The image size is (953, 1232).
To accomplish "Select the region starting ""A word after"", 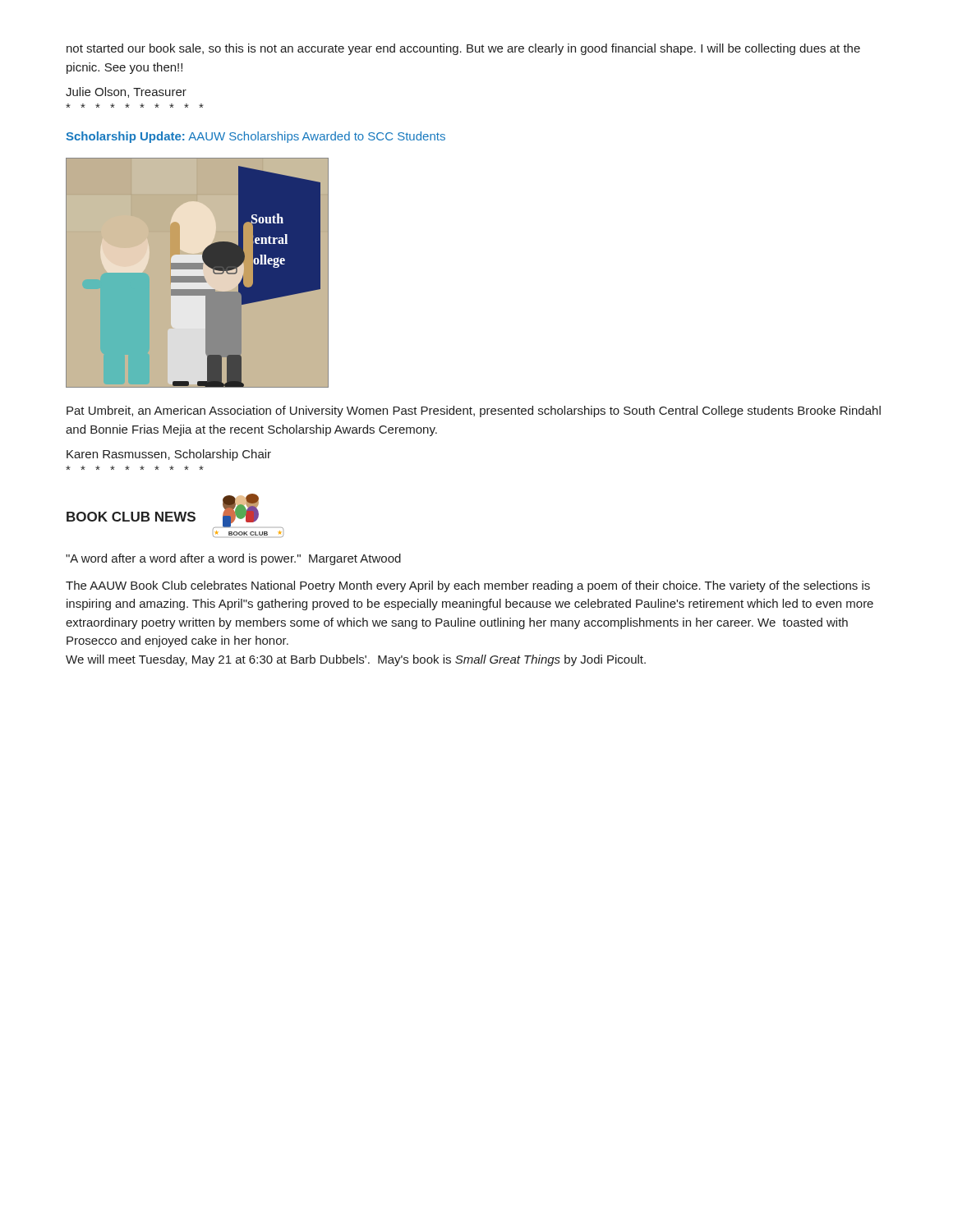I will [233, 558].
